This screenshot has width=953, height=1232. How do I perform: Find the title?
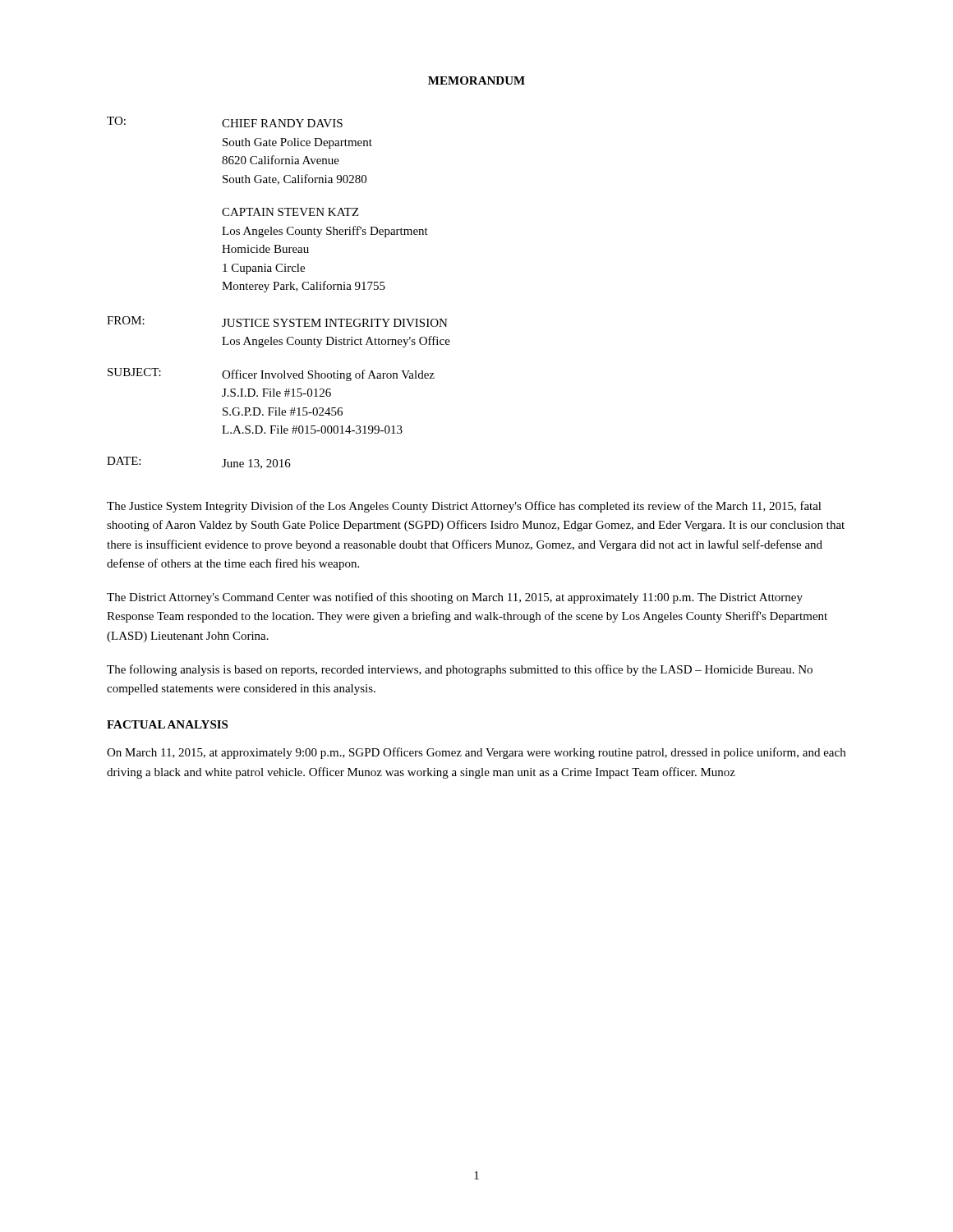pyautogui.click(x=476, y=81)
